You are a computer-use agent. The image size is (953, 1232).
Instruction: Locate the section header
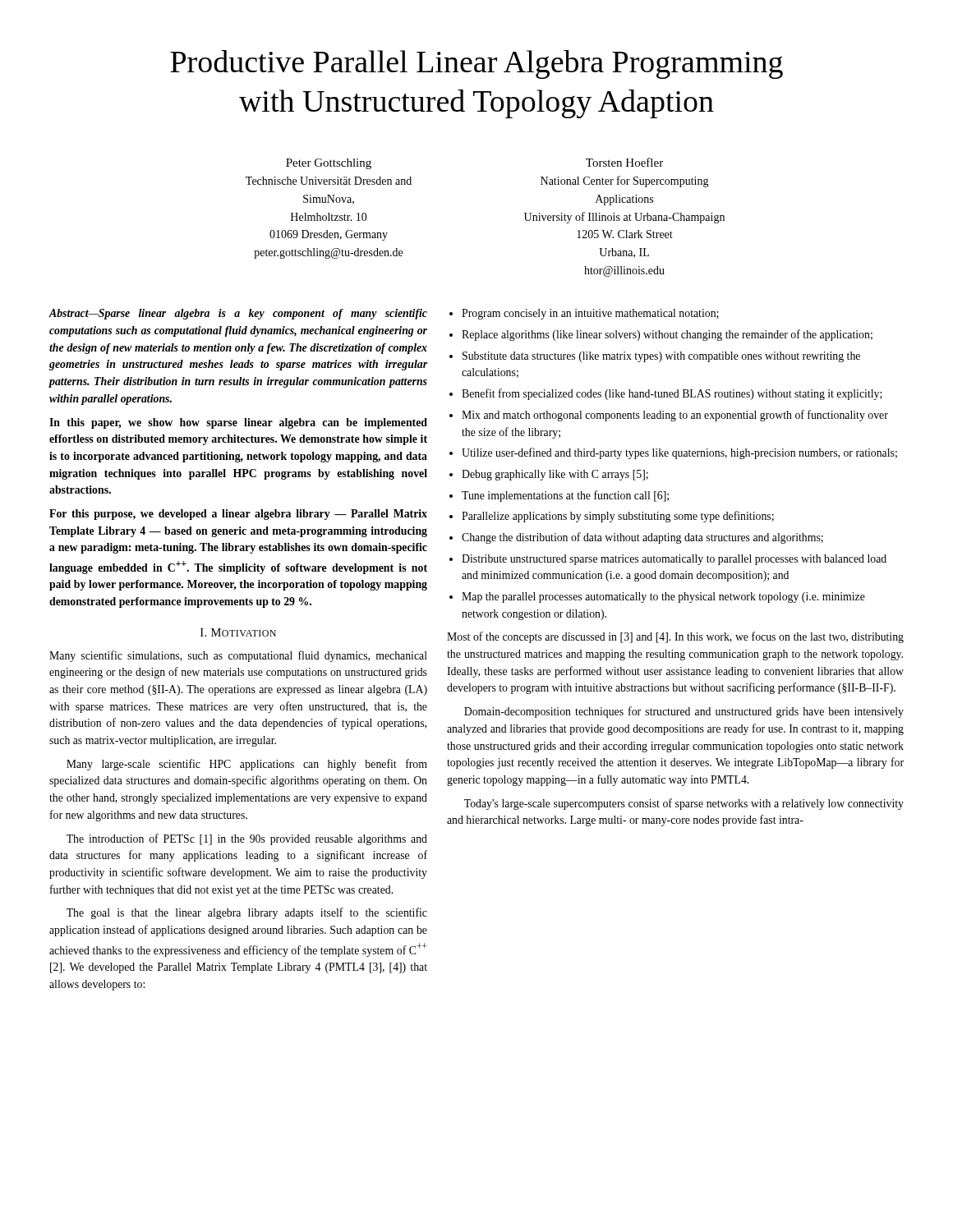[238, 632]
